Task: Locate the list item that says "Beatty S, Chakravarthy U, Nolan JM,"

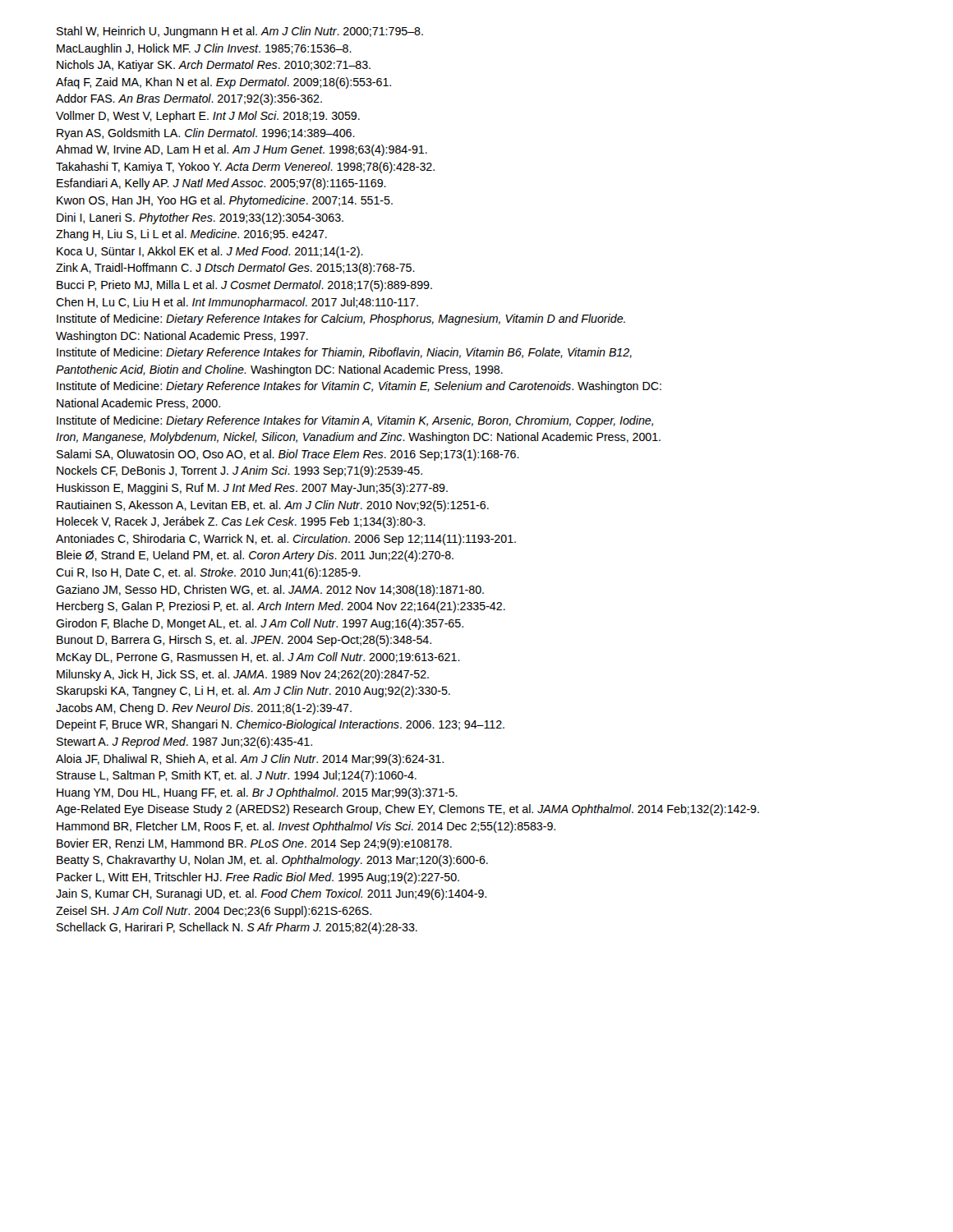Action: click(x=476, y=860)
